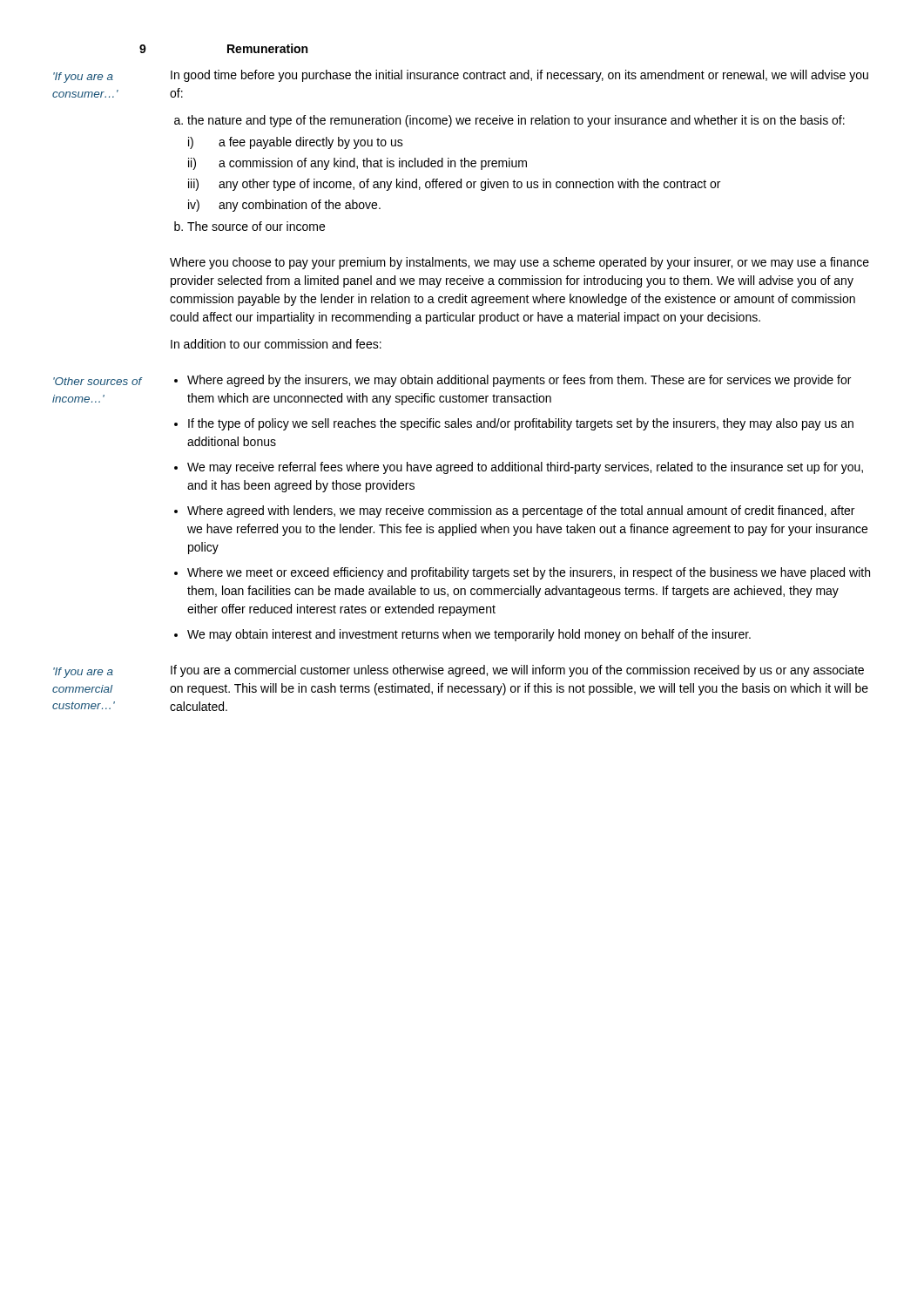
Task: Point to the text starting "Where we meet"
Action: pos(529,591)
